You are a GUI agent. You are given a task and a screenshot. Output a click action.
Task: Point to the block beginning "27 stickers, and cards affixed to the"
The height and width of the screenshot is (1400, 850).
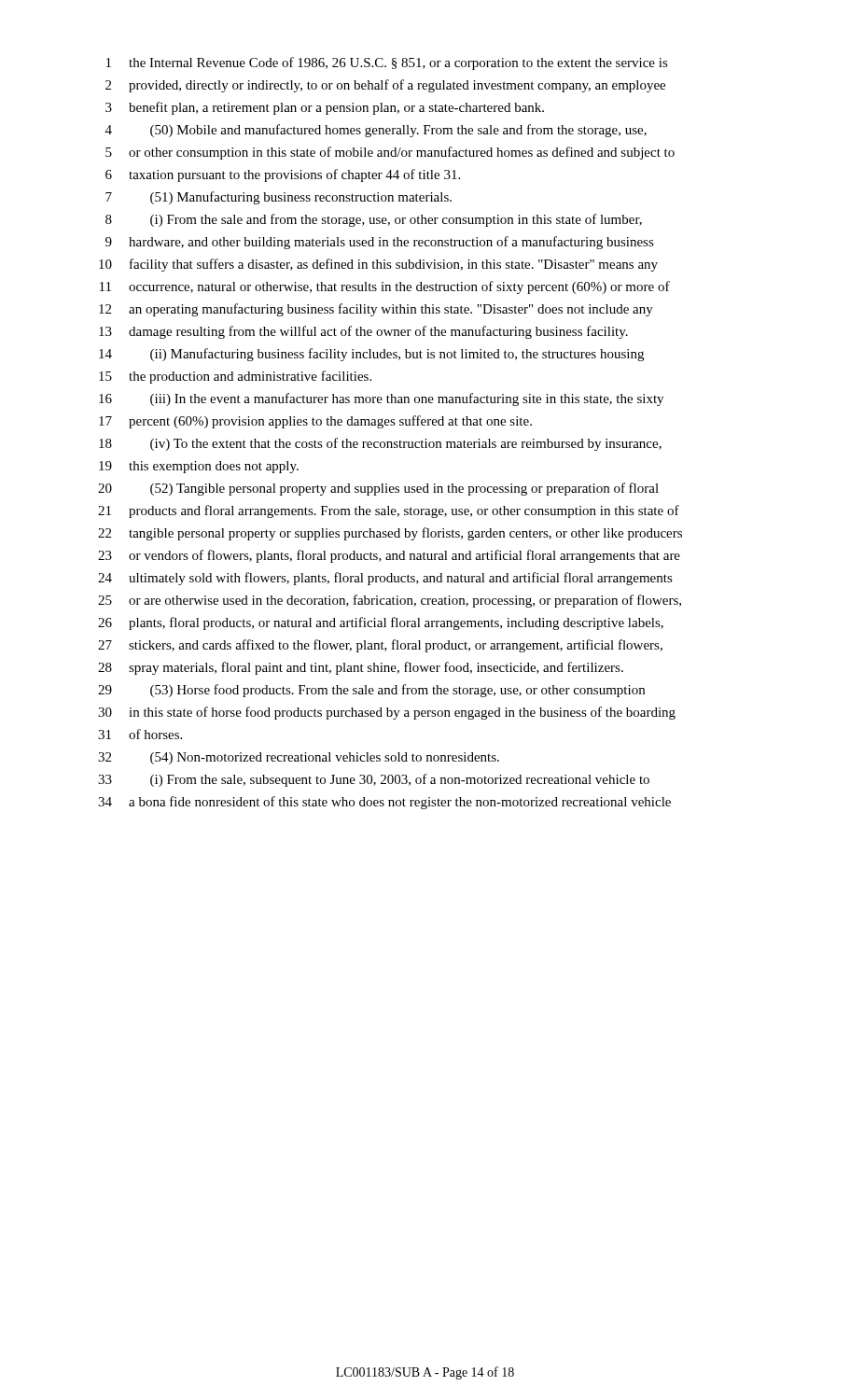coord(432,645)
